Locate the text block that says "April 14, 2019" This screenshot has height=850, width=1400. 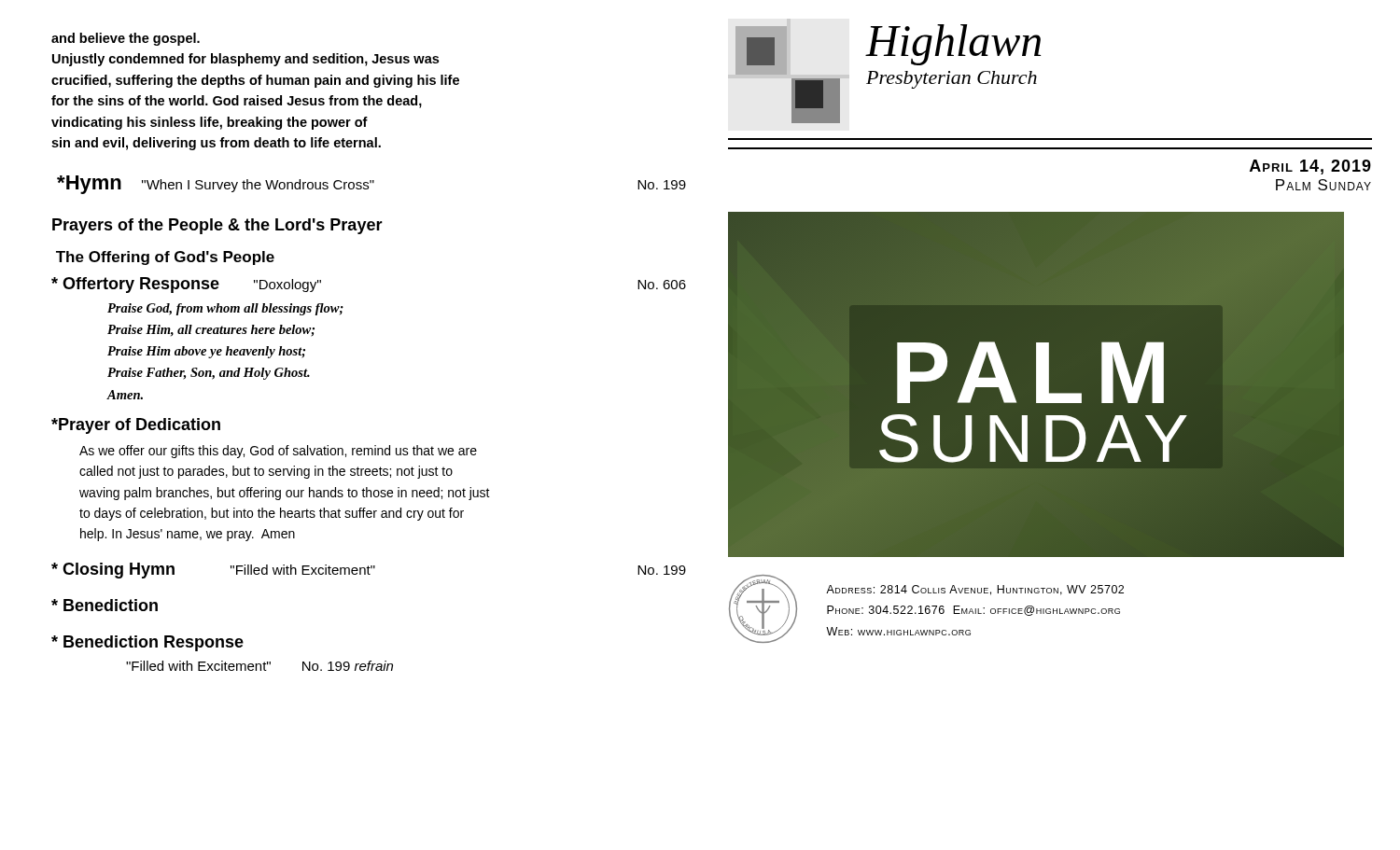pyautogui.click(x=1310, y=167)
